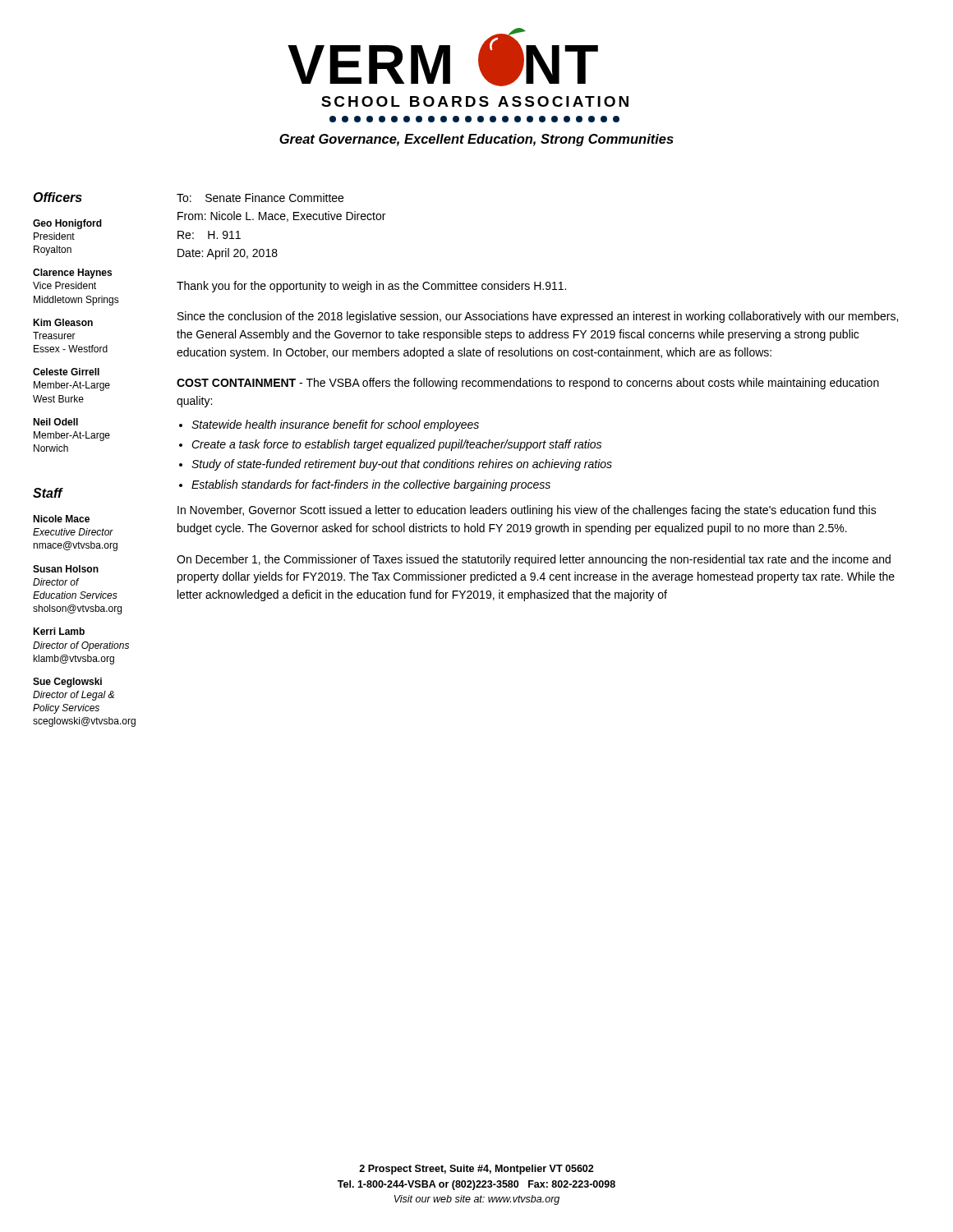The height and width of the screenshot is (1232, 953).
Task: Find "Susan Holson Director ofEducation Services sholson@vtvsba.org" on this page
Action: coord(97,589)
